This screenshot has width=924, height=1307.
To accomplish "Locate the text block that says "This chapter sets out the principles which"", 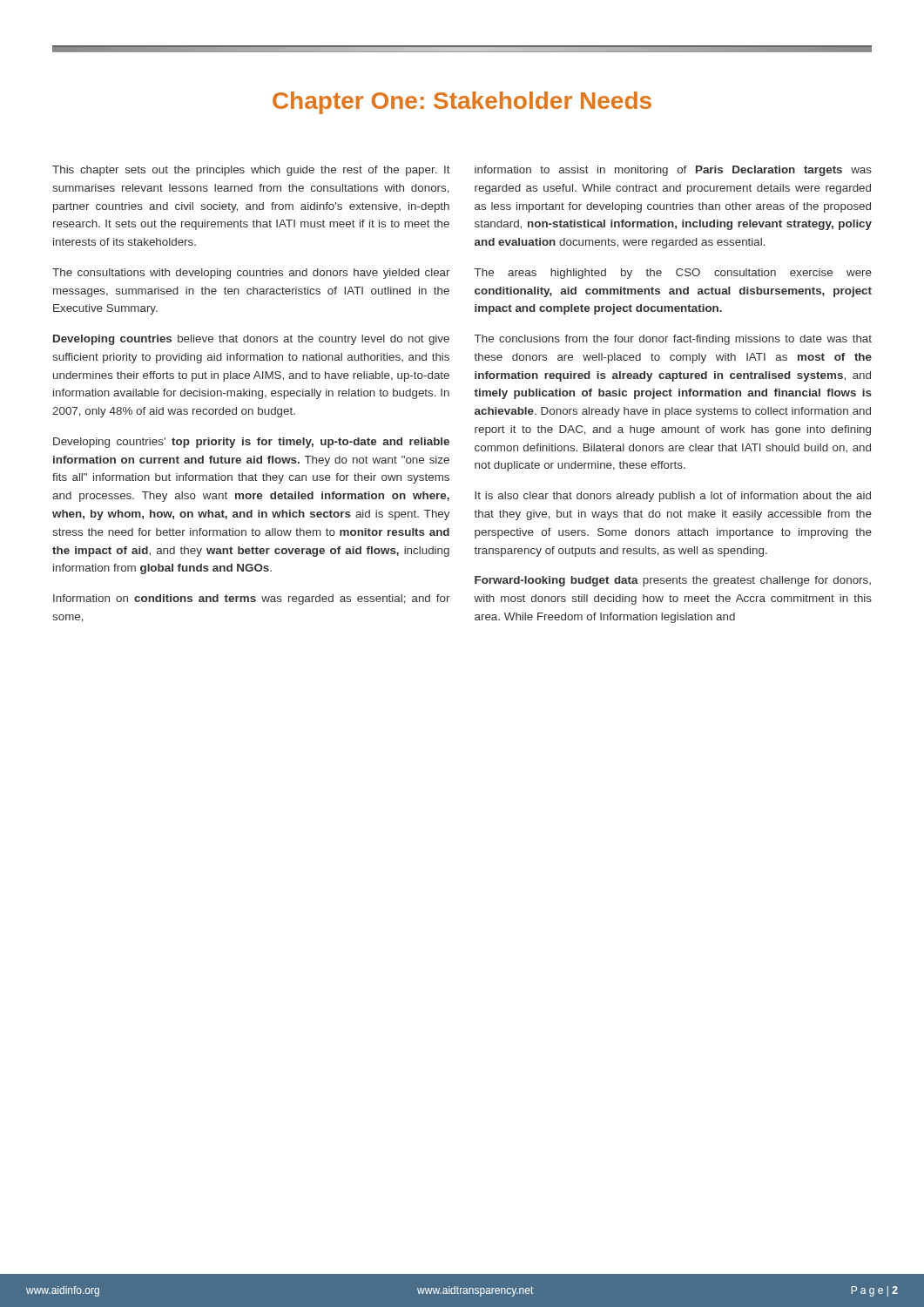I will click(251, 394).
